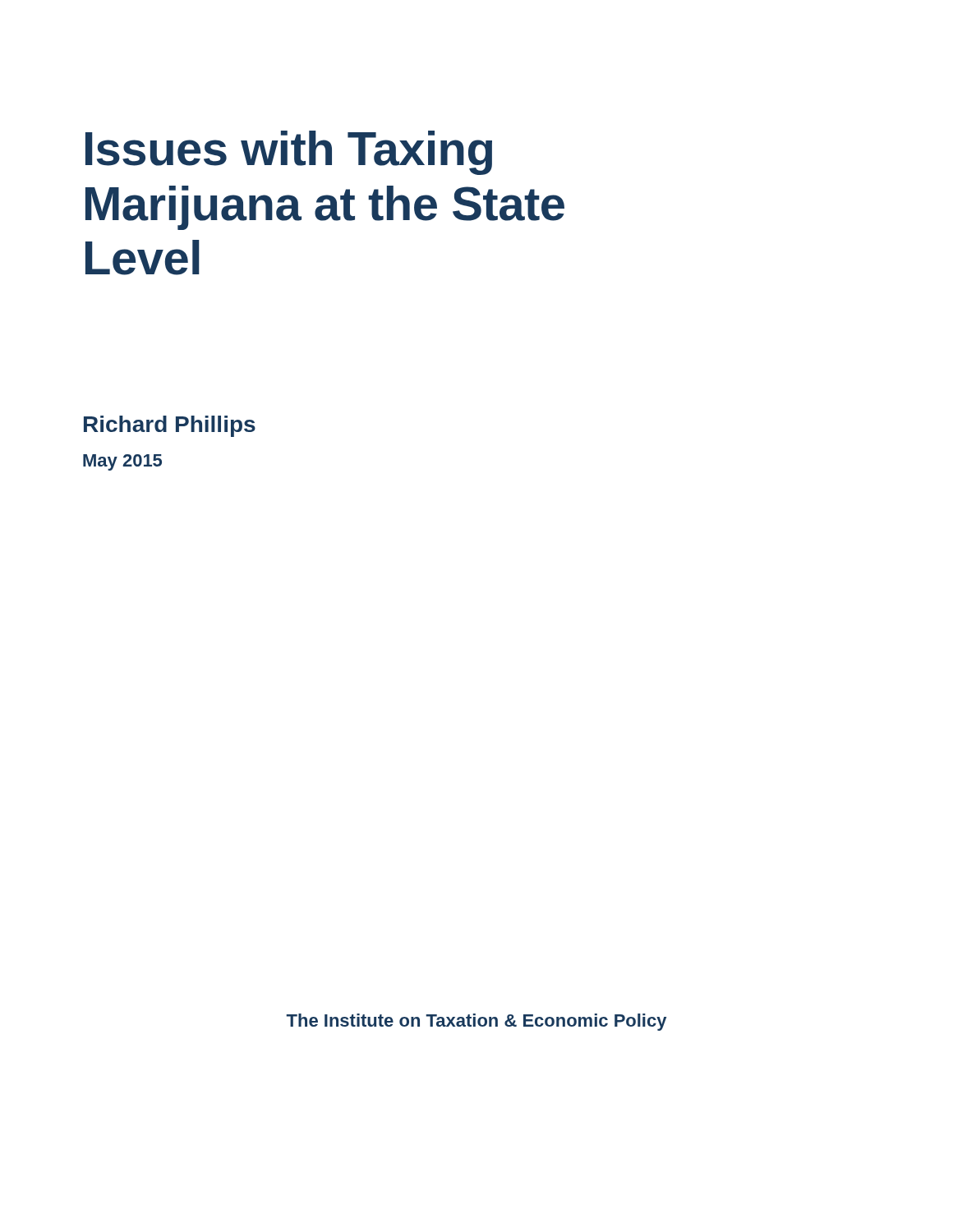
Task: Find the text with the text "May 2015"
Action: click(x=122, y=460)
